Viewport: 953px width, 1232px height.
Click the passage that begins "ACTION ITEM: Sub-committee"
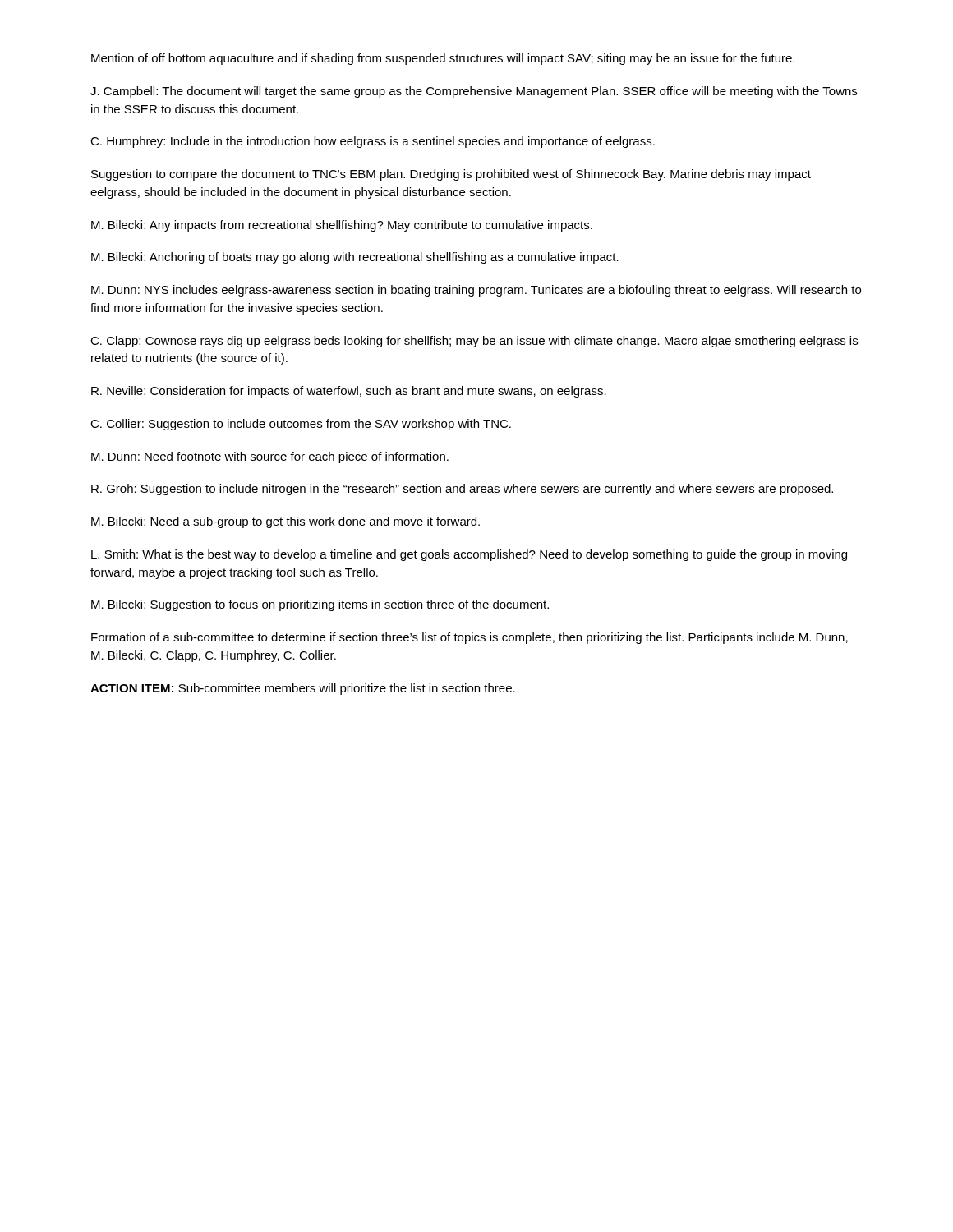pyautogui.click(x=303, y=687)
